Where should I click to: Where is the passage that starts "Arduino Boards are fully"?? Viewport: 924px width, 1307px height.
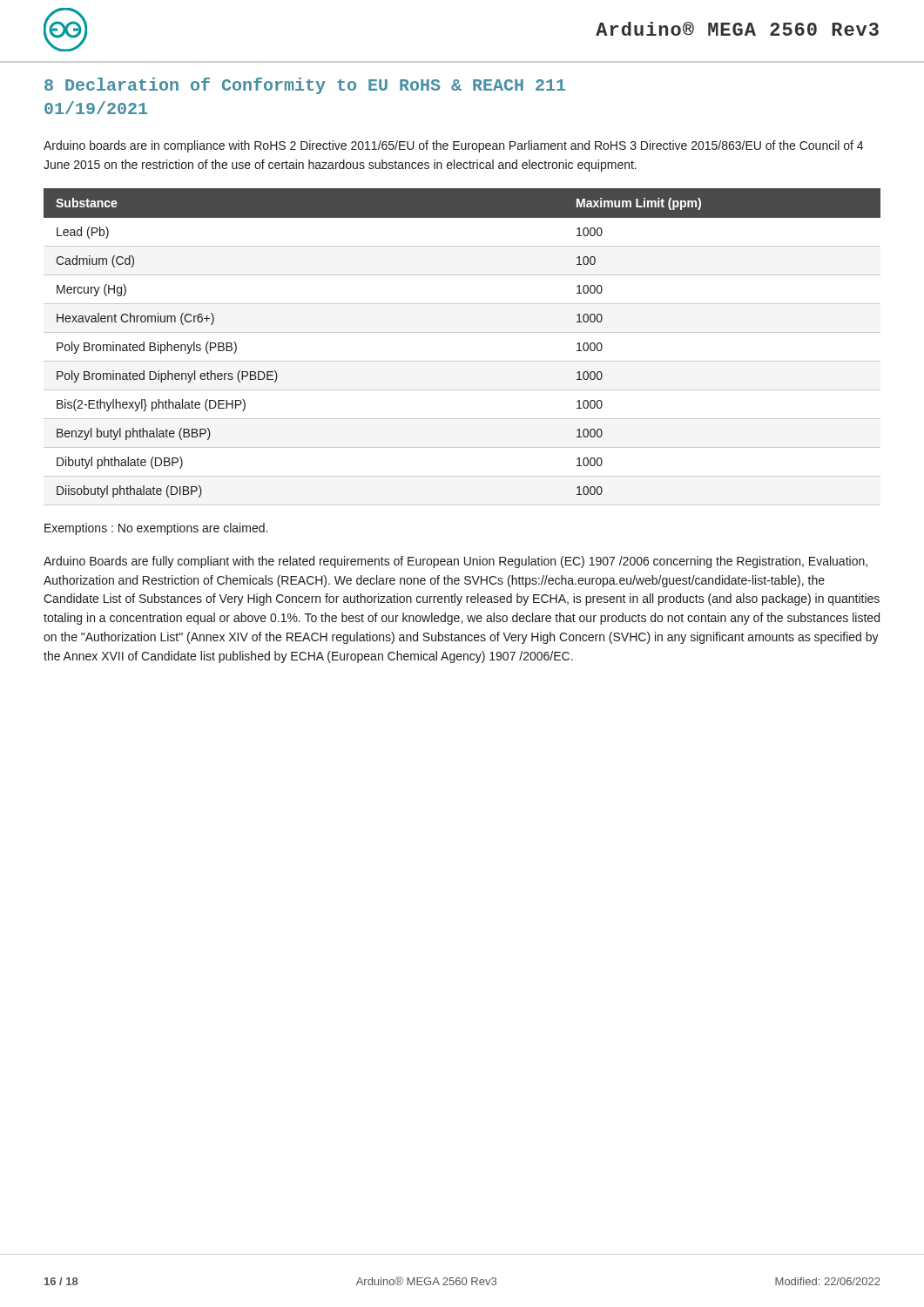[462, 608]
